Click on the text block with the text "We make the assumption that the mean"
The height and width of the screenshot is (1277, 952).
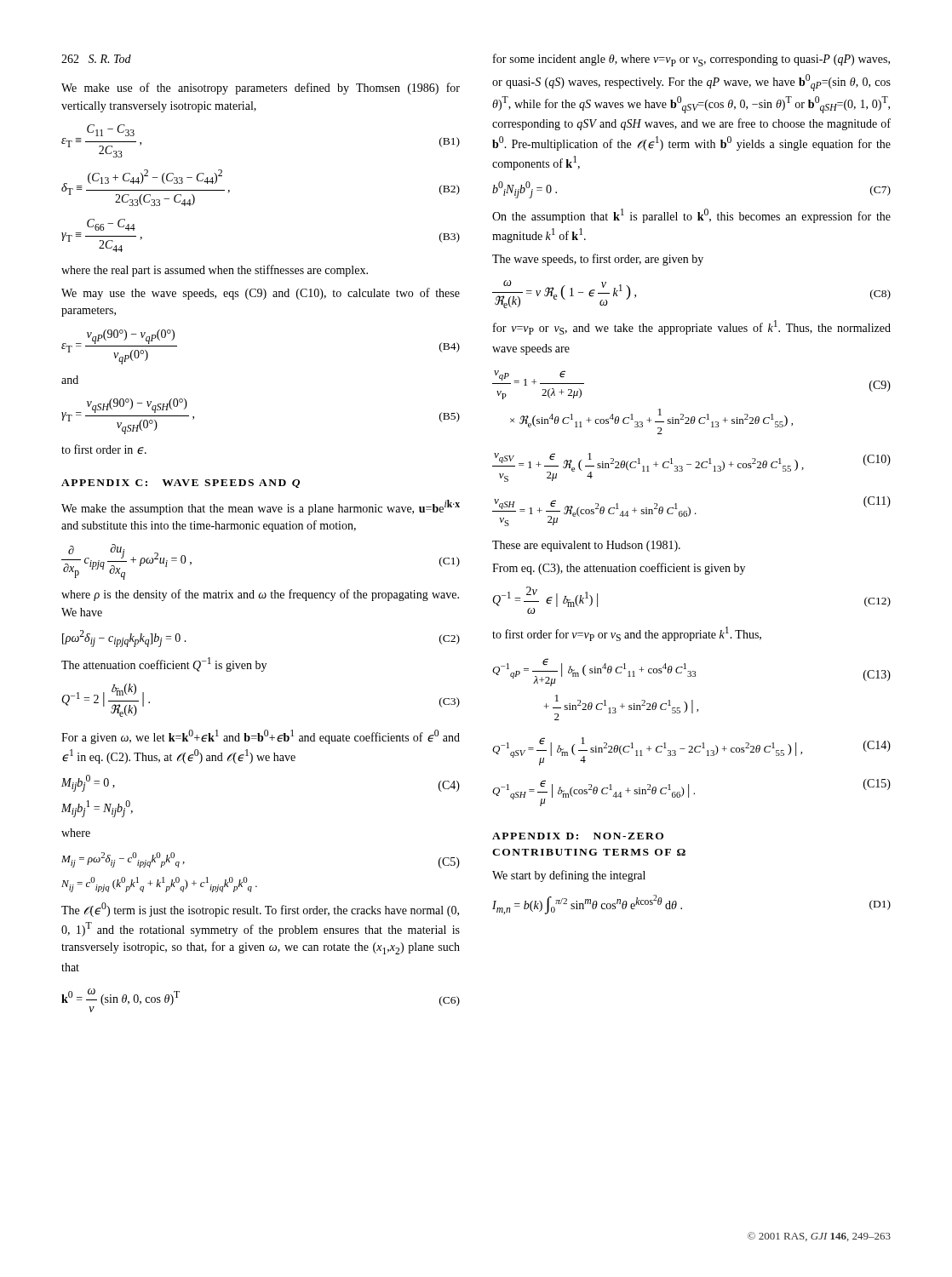coord(261,516)
